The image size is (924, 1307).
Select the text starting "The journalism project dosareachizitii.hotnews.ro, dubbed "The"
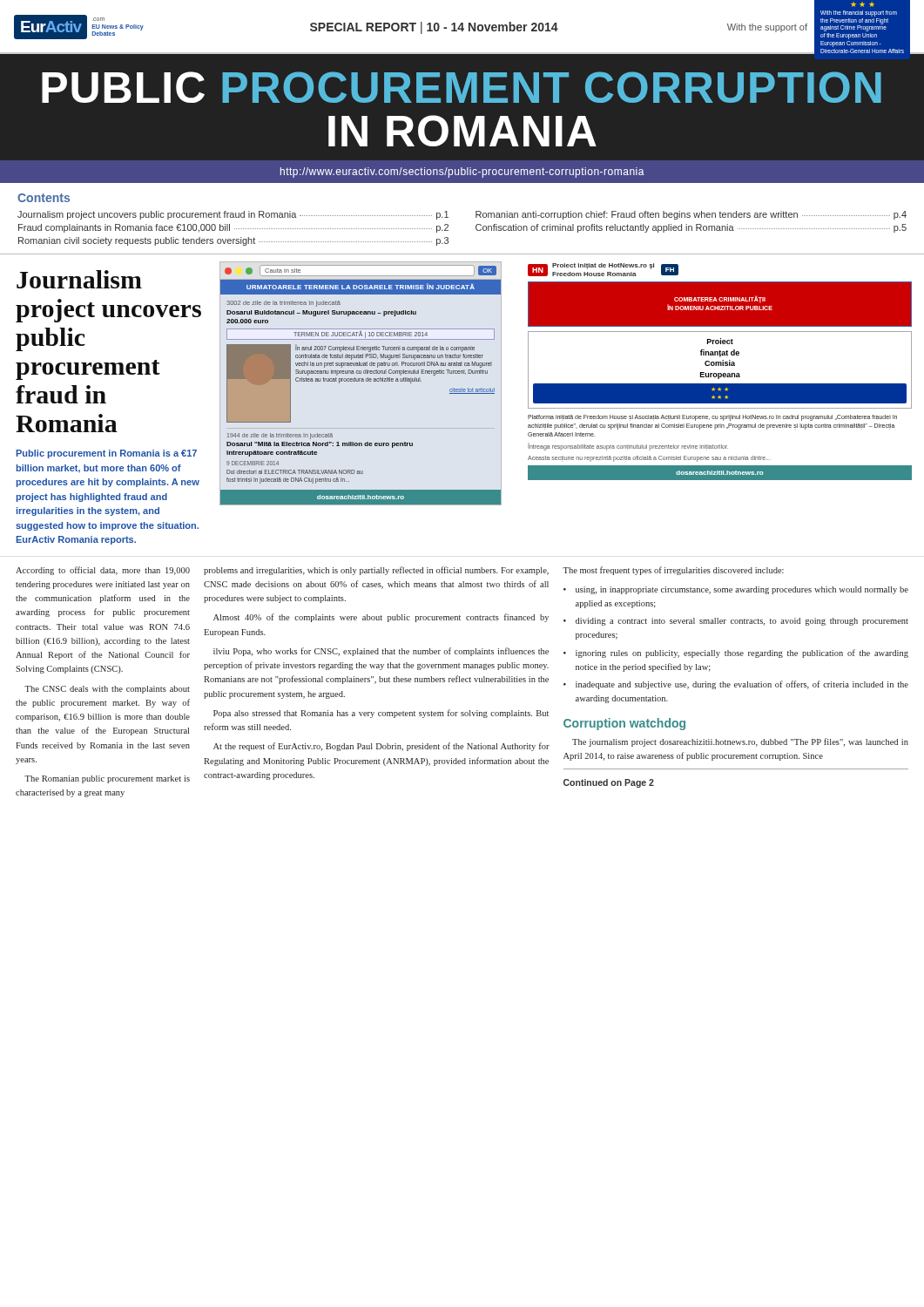click(736, 749)
